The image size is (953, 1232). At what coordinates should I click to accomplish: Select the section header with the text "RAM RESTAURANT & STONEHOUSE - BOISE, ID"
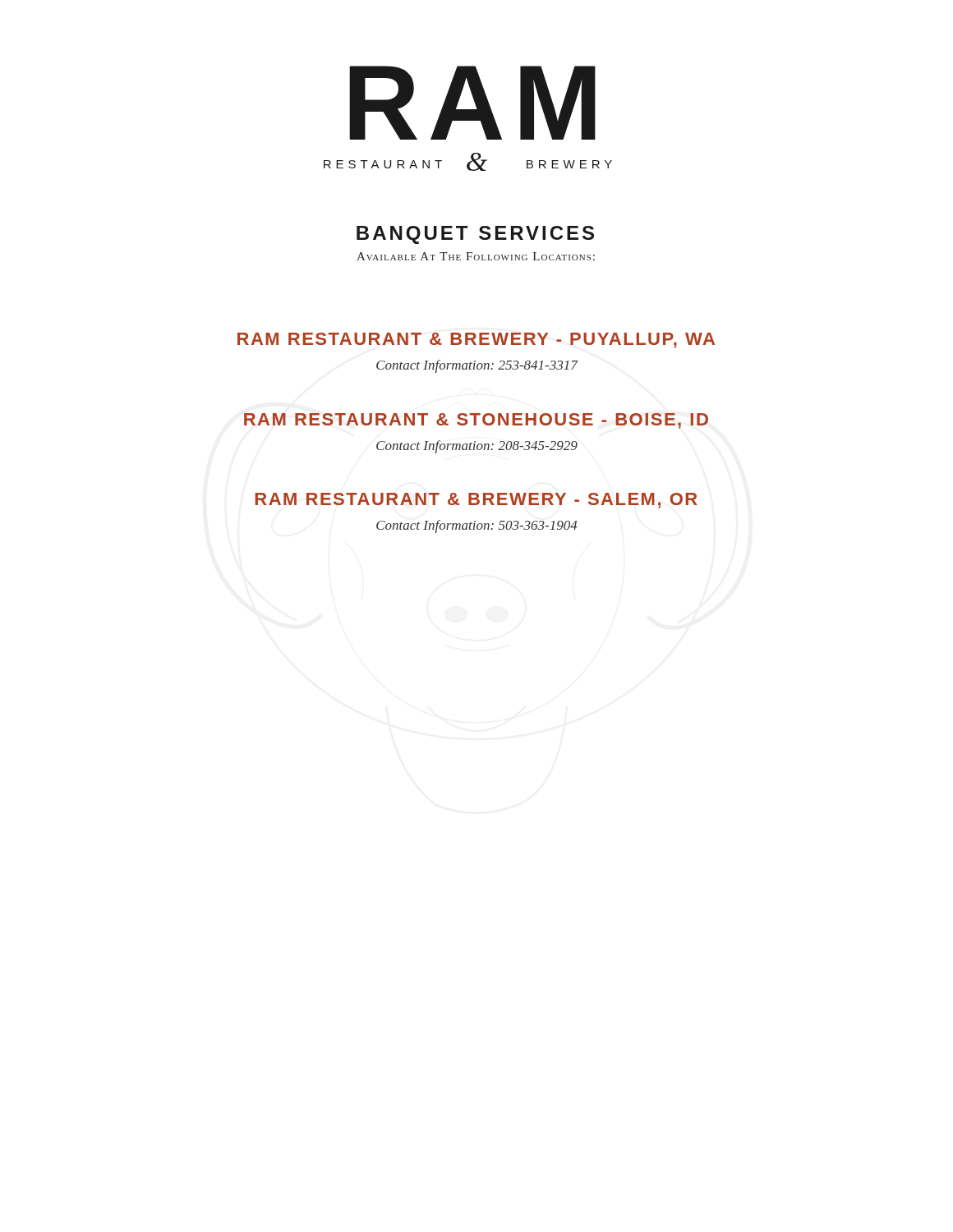(x=476, y=420)
